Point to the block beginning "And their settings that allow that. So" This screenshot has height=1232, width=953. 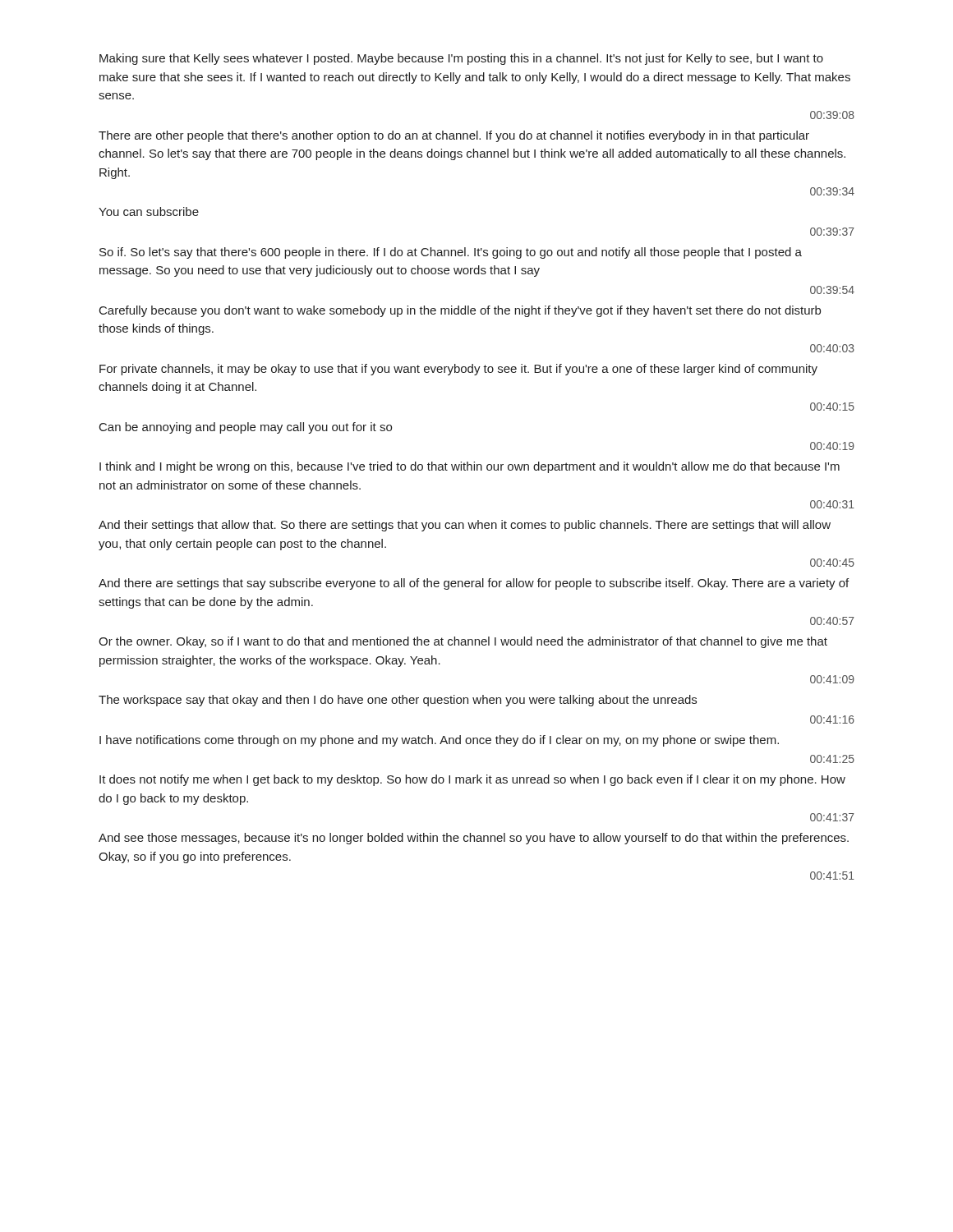465,534
